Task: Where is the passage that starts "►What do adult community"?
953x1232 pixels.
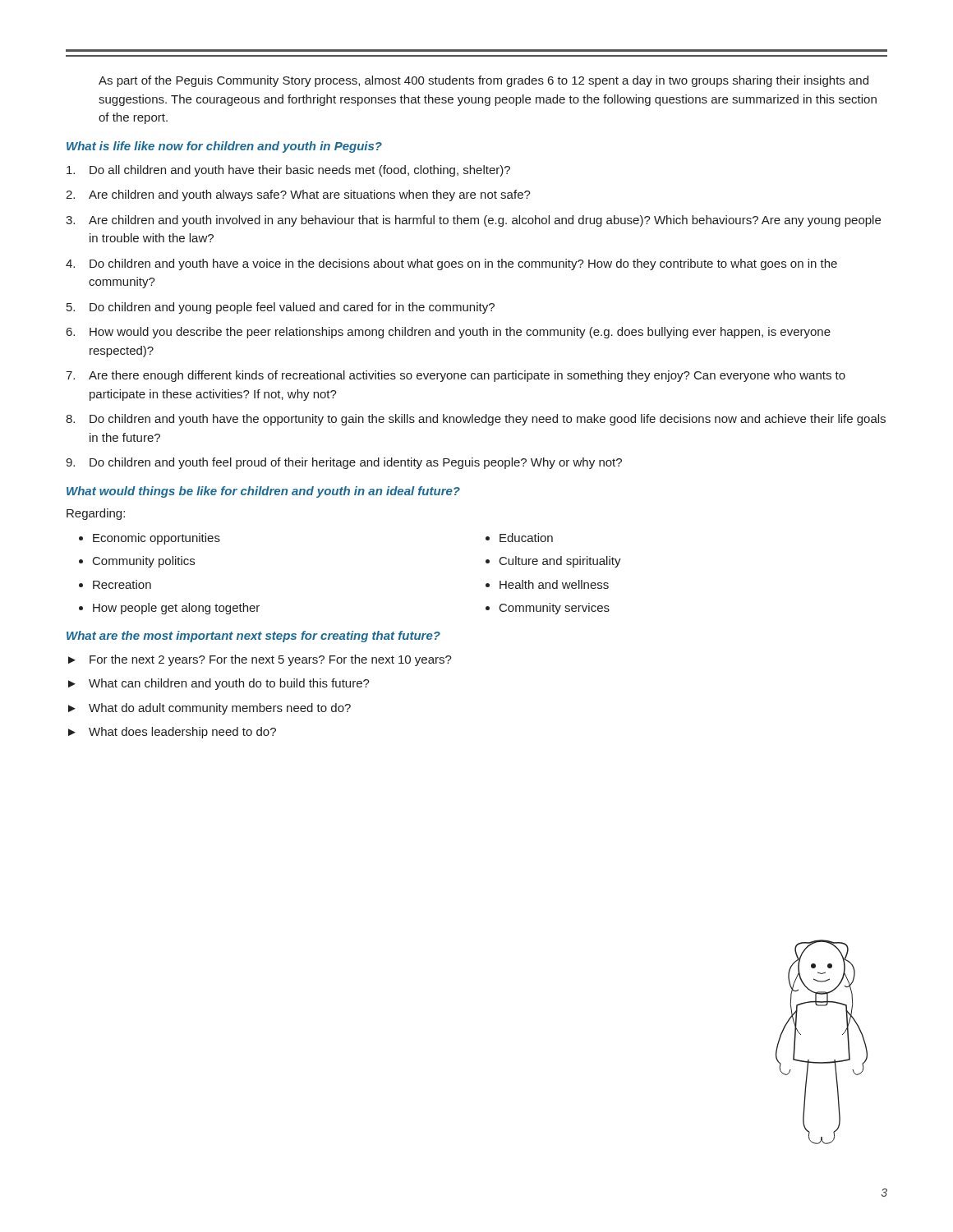Action: coord(209,709)
